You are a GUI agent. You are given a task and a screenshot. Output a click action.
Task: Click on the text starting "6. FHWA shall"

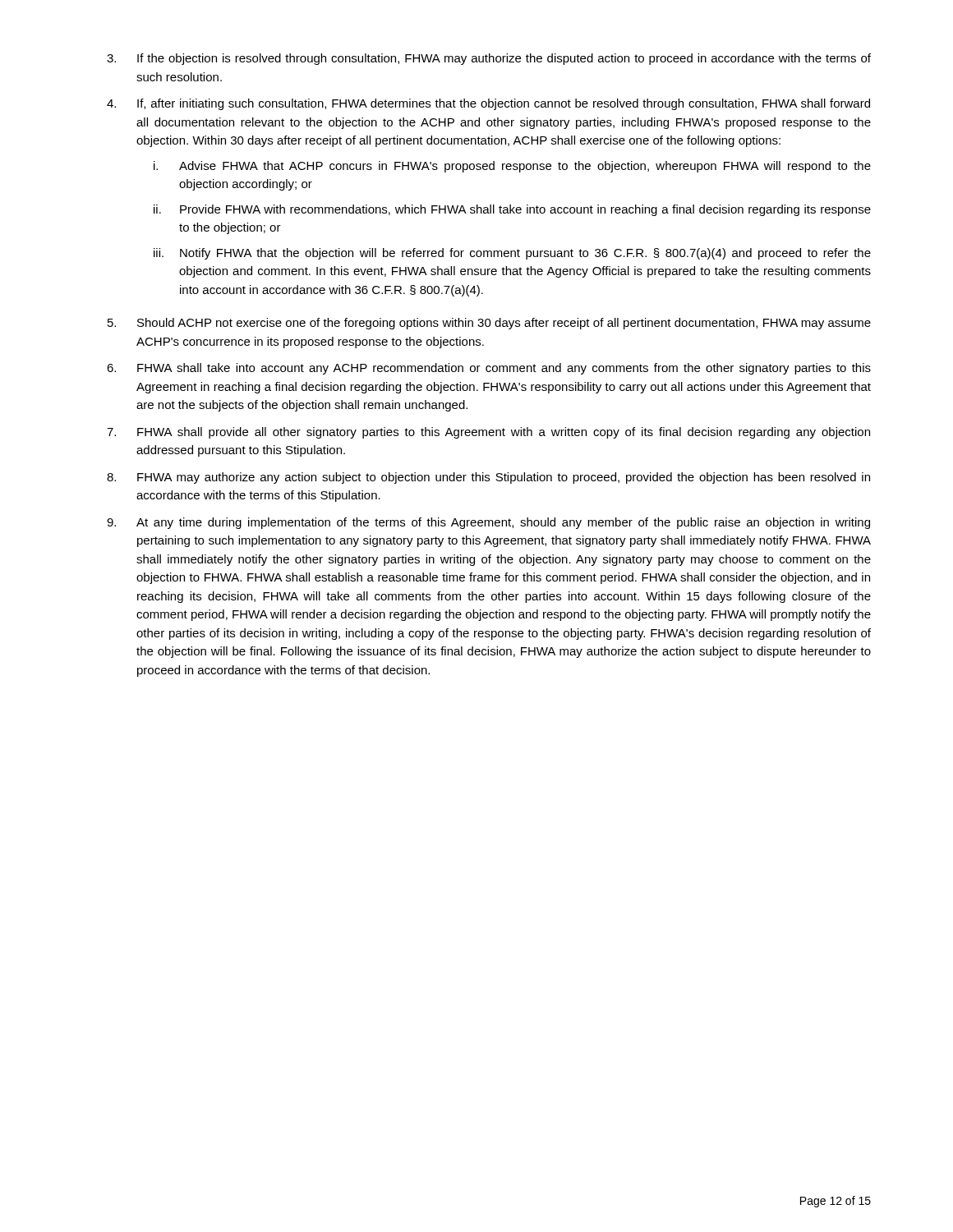[x=489, y=387]
